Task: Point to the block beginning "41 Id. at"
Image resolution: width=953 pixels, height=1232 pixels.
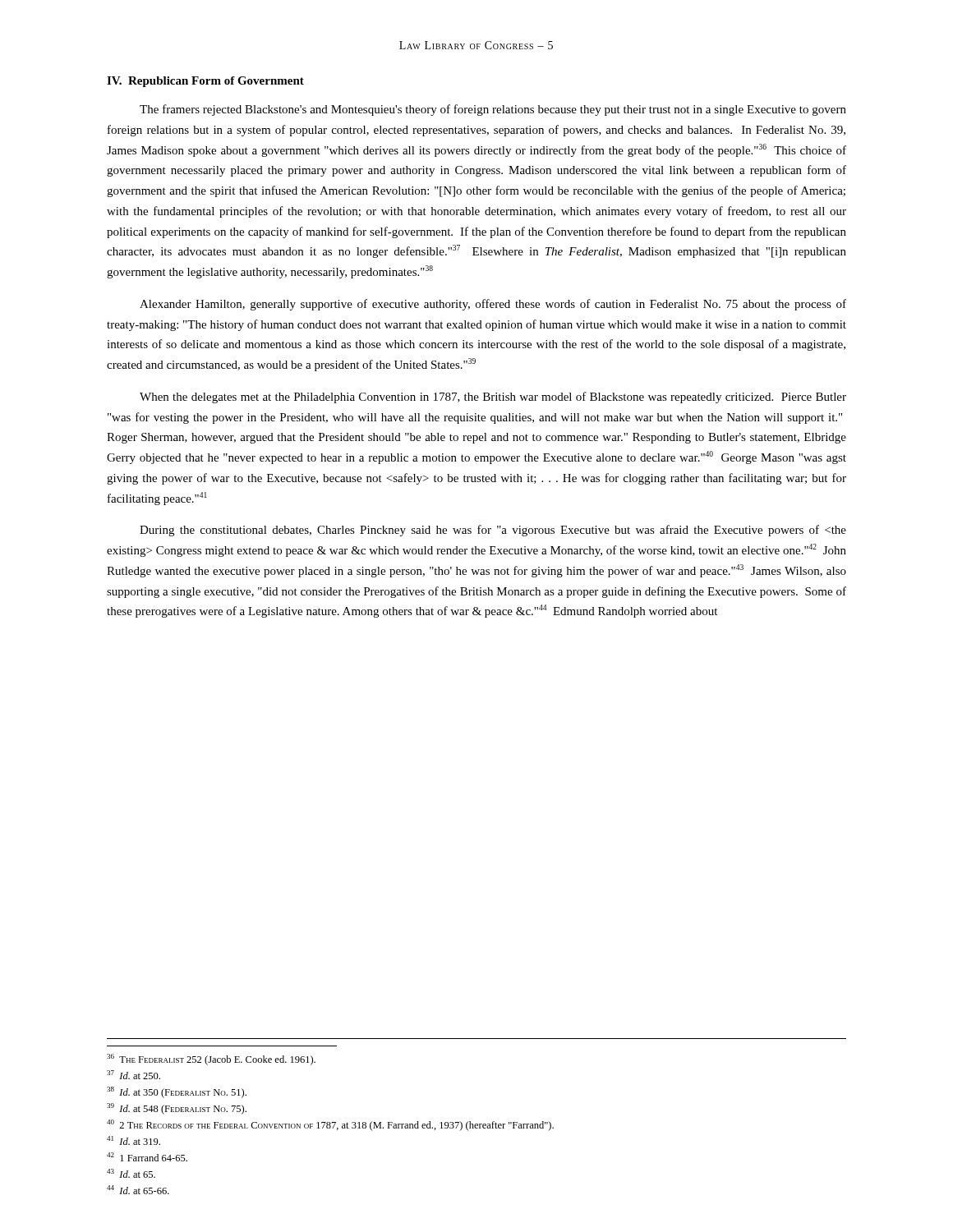Action: click(x=134, y=1141)
